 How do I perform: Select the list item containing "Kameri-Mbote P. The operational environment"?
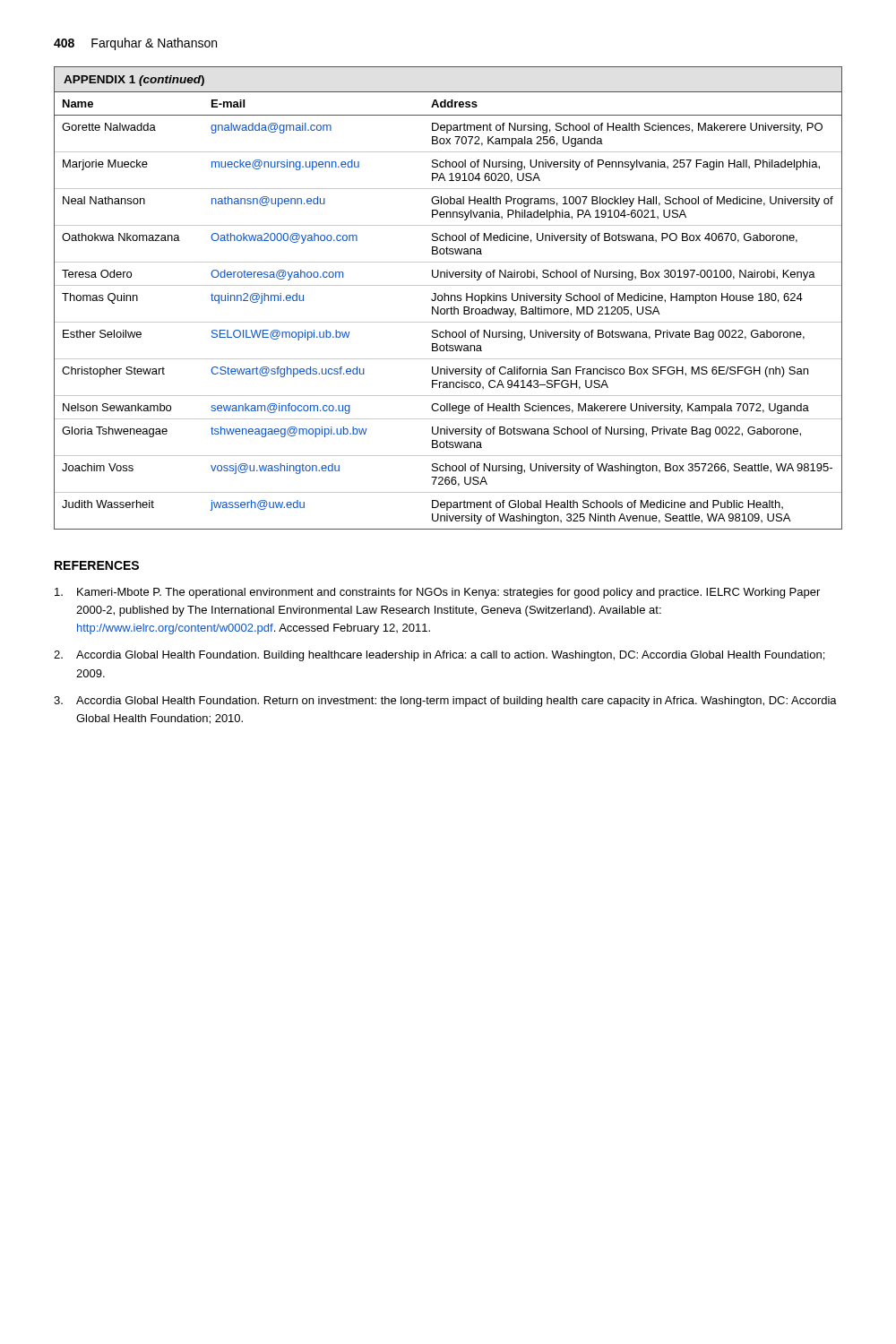[448, 610]
